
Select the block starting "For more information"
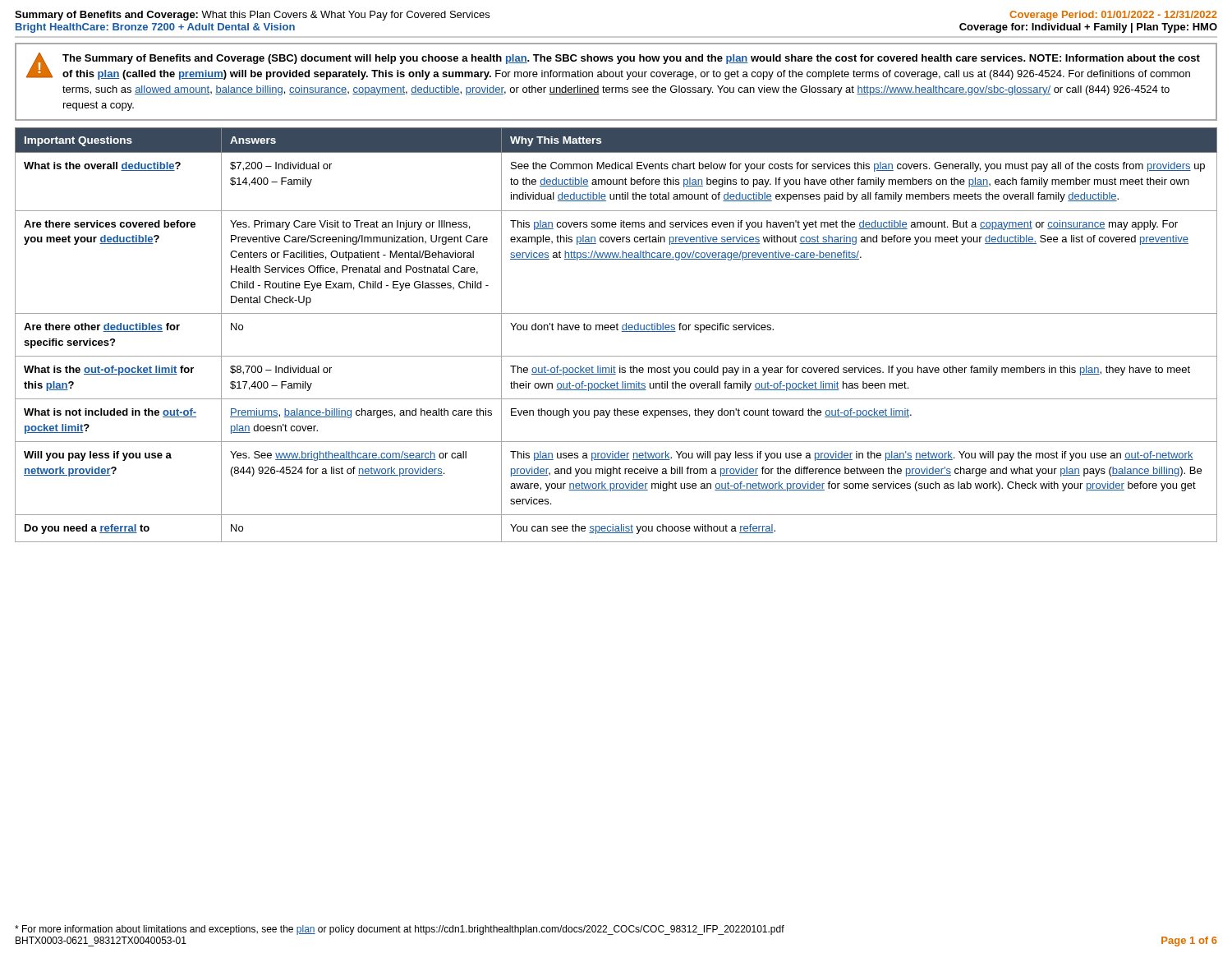399,935
